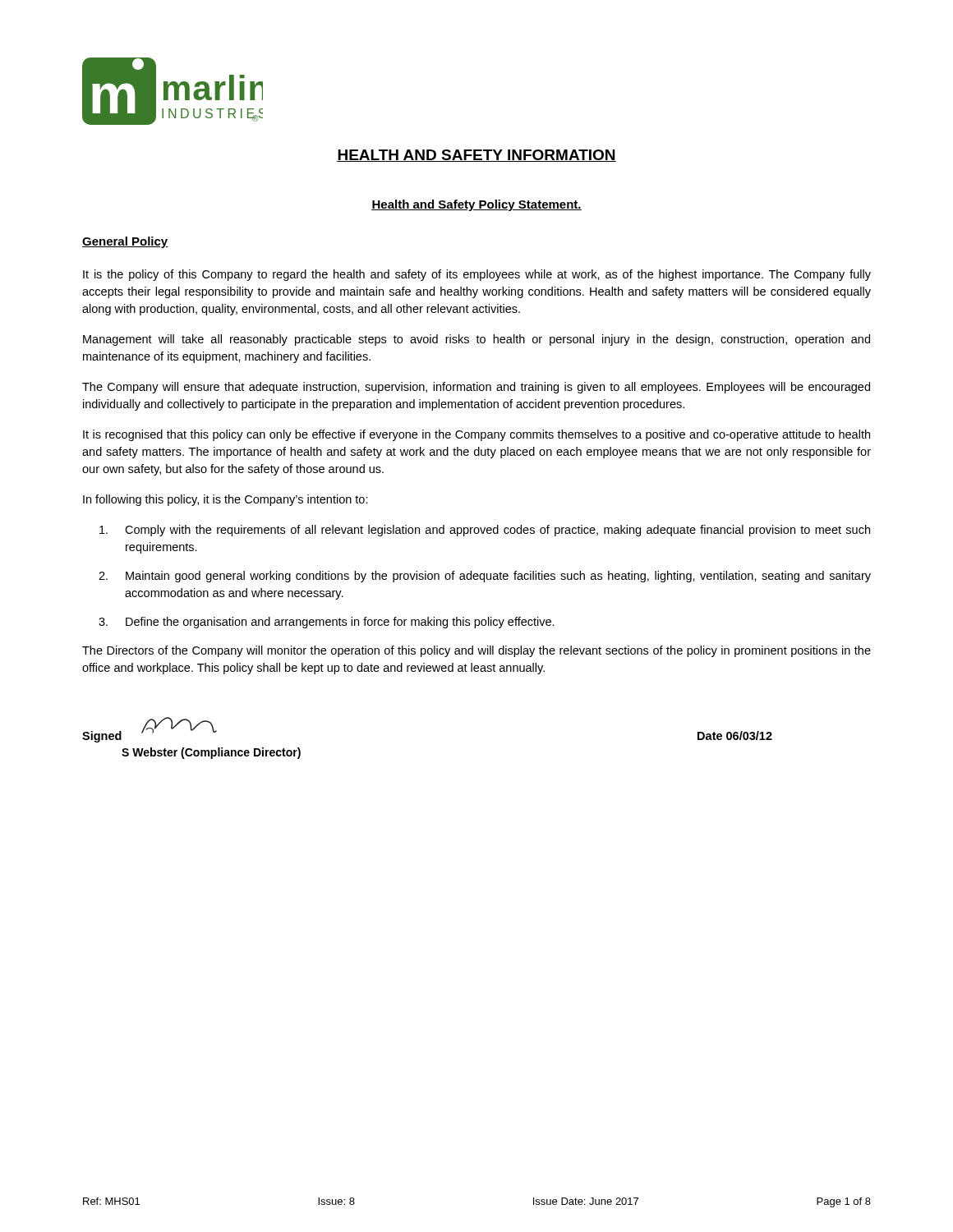Screen dimensions: 1232x953
Task: Where is the passage that starts "3. Define the organisation and arrangements in"?
Action: pyautogui.click(x=485, y=622)
